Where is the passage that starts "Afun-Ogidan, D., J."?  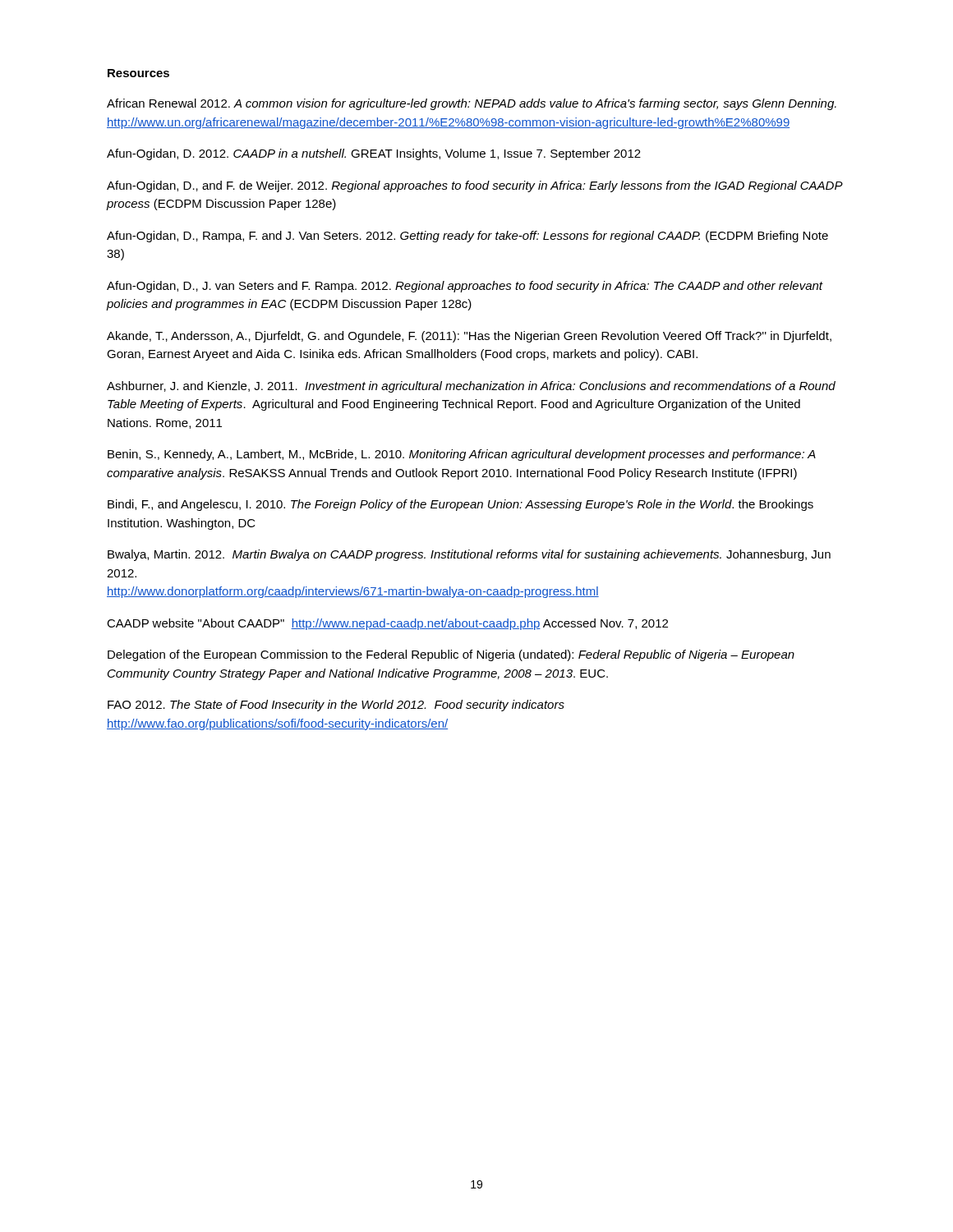tap(465, 294)
